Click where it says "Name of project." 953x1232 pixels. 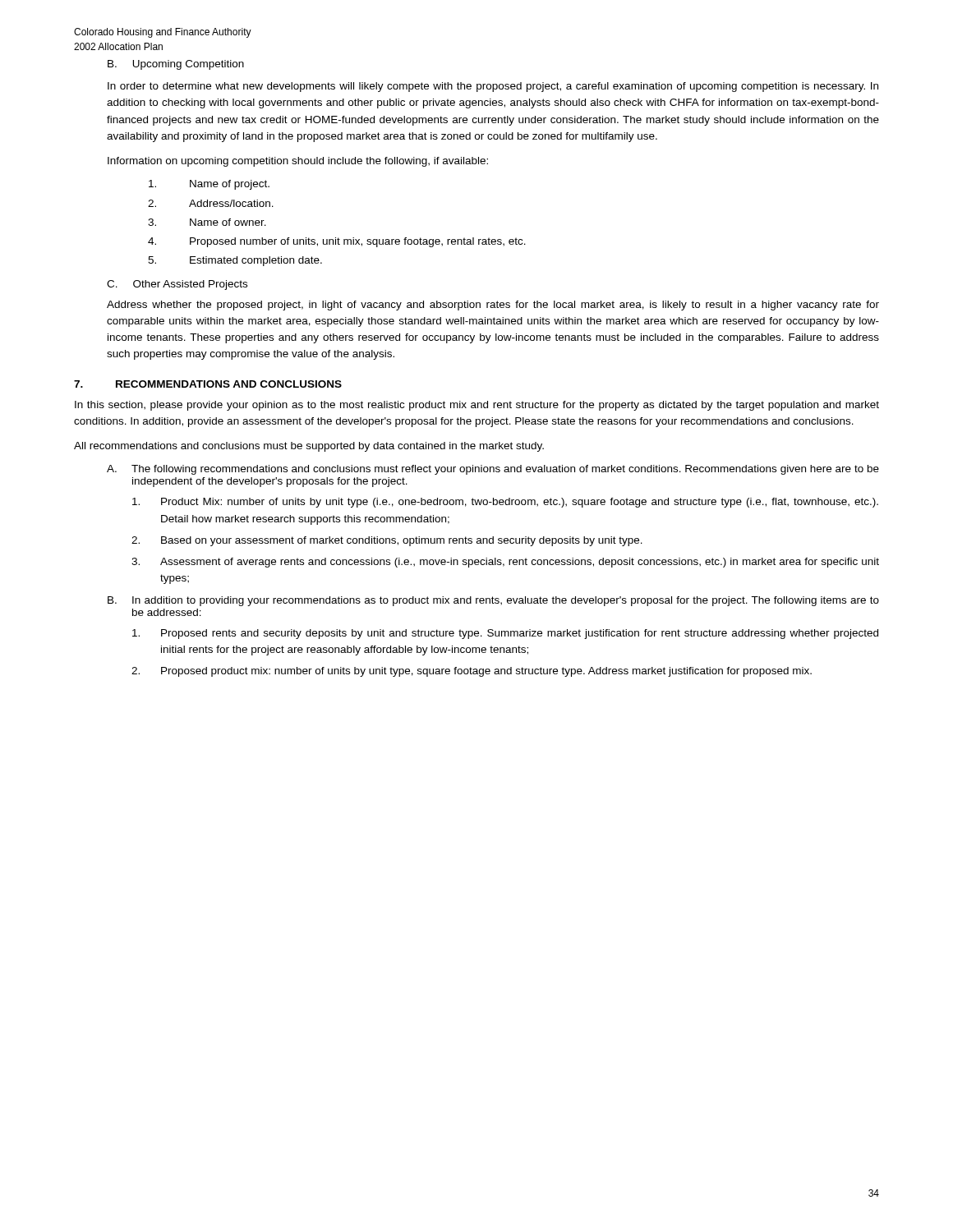209,185
